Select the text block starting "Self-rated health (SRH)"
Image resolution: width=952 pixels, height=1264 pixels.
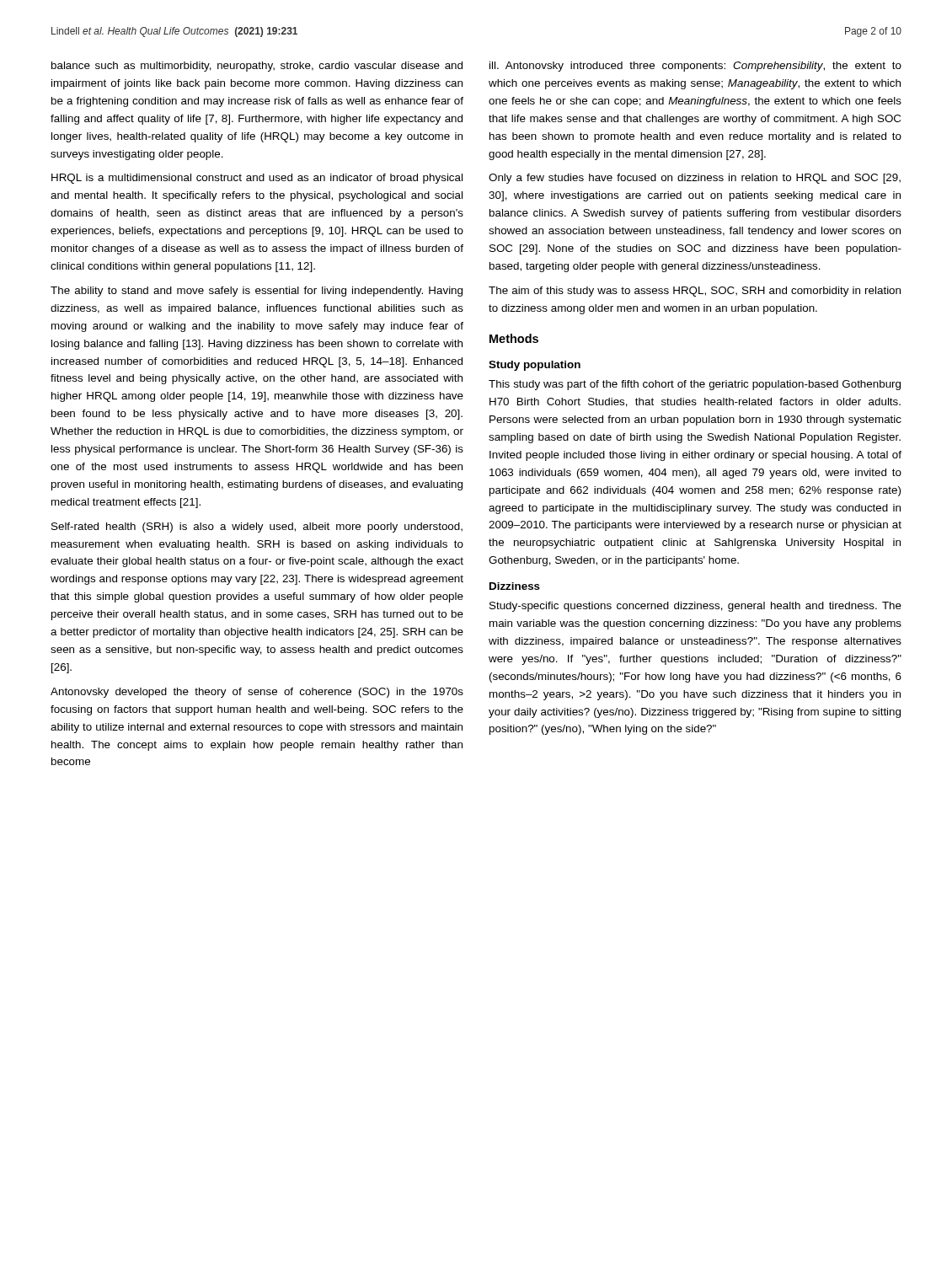click(x=257, y=597)
